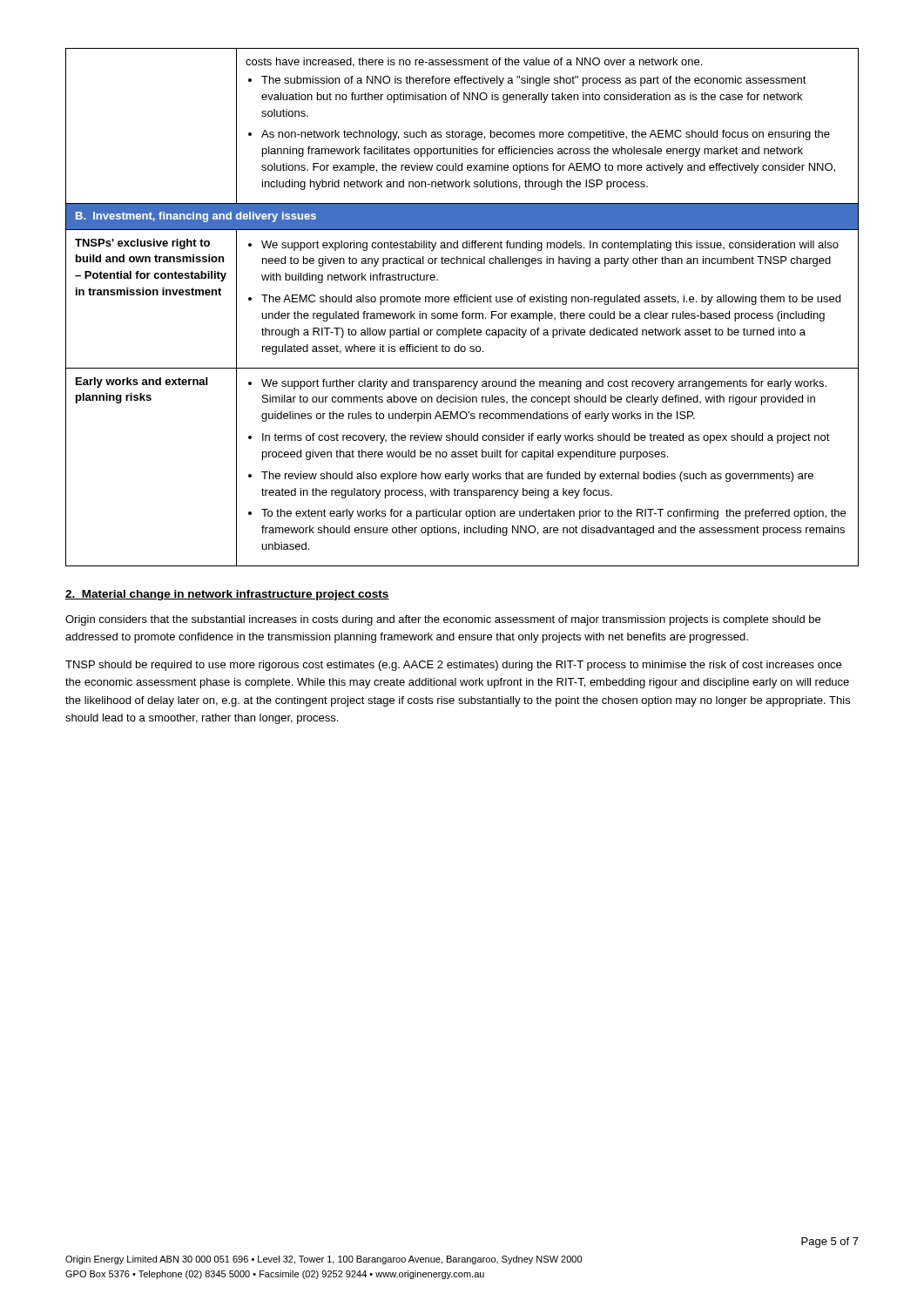This screenshot has height=1307, width=924.
Task: Point to the section header beginning "2. Material change in network infrastructure"
Action: tap(227, 594)
